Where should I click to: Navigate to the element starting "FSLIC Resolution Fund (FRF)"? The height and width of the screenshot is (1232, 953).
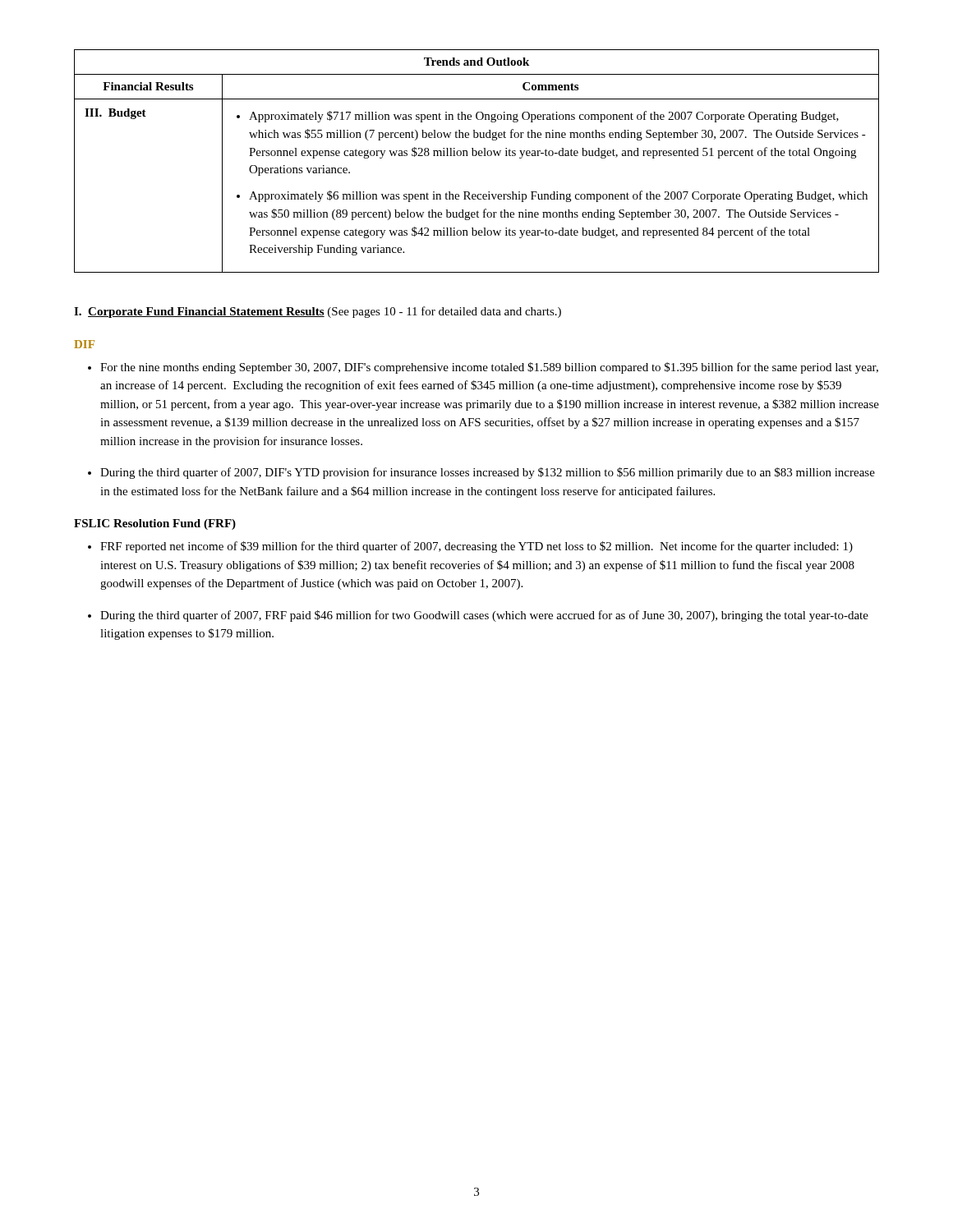[x=155, y=523]
